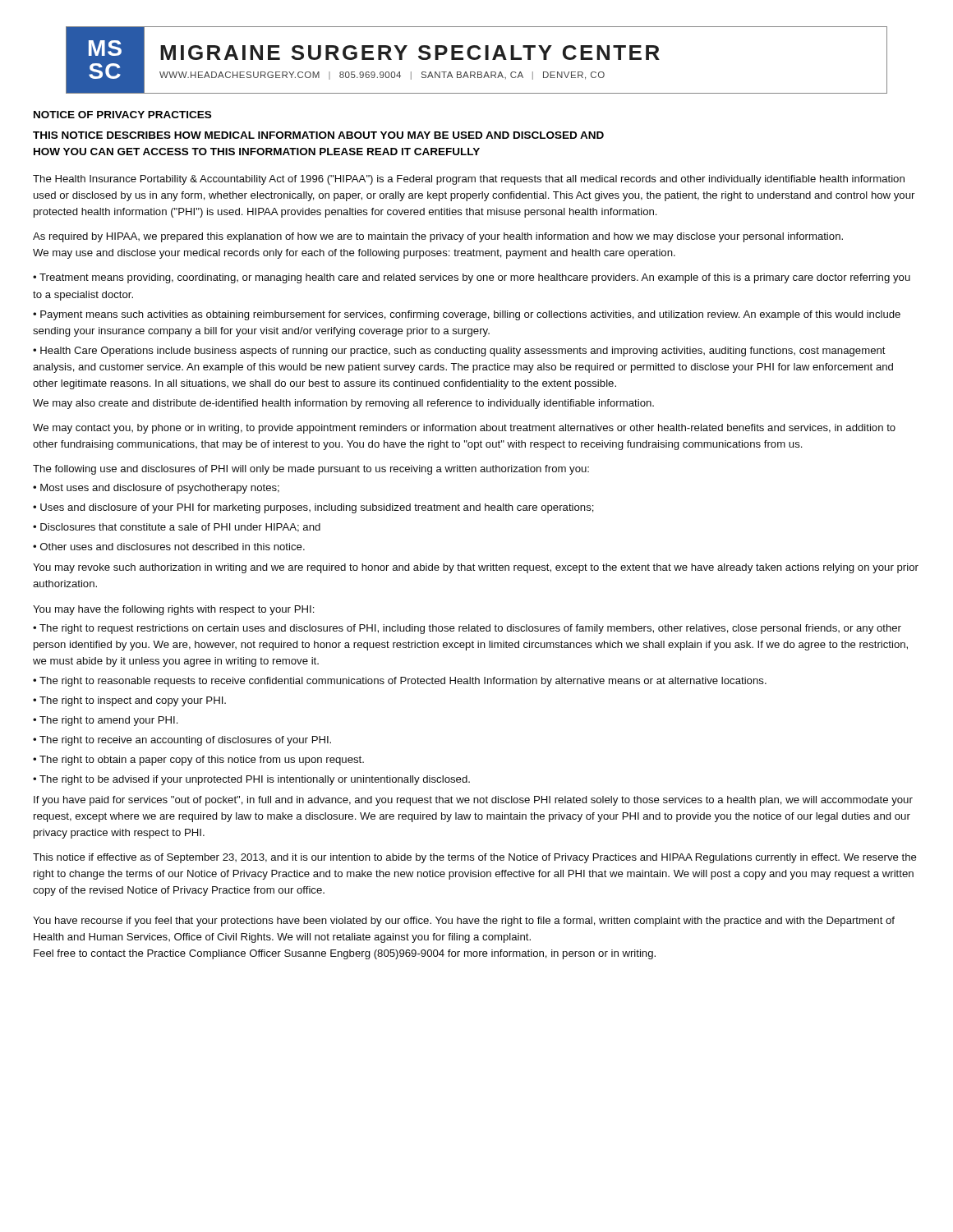Click on the text block that says "The Health Insurance"

(x=474, y=195)
